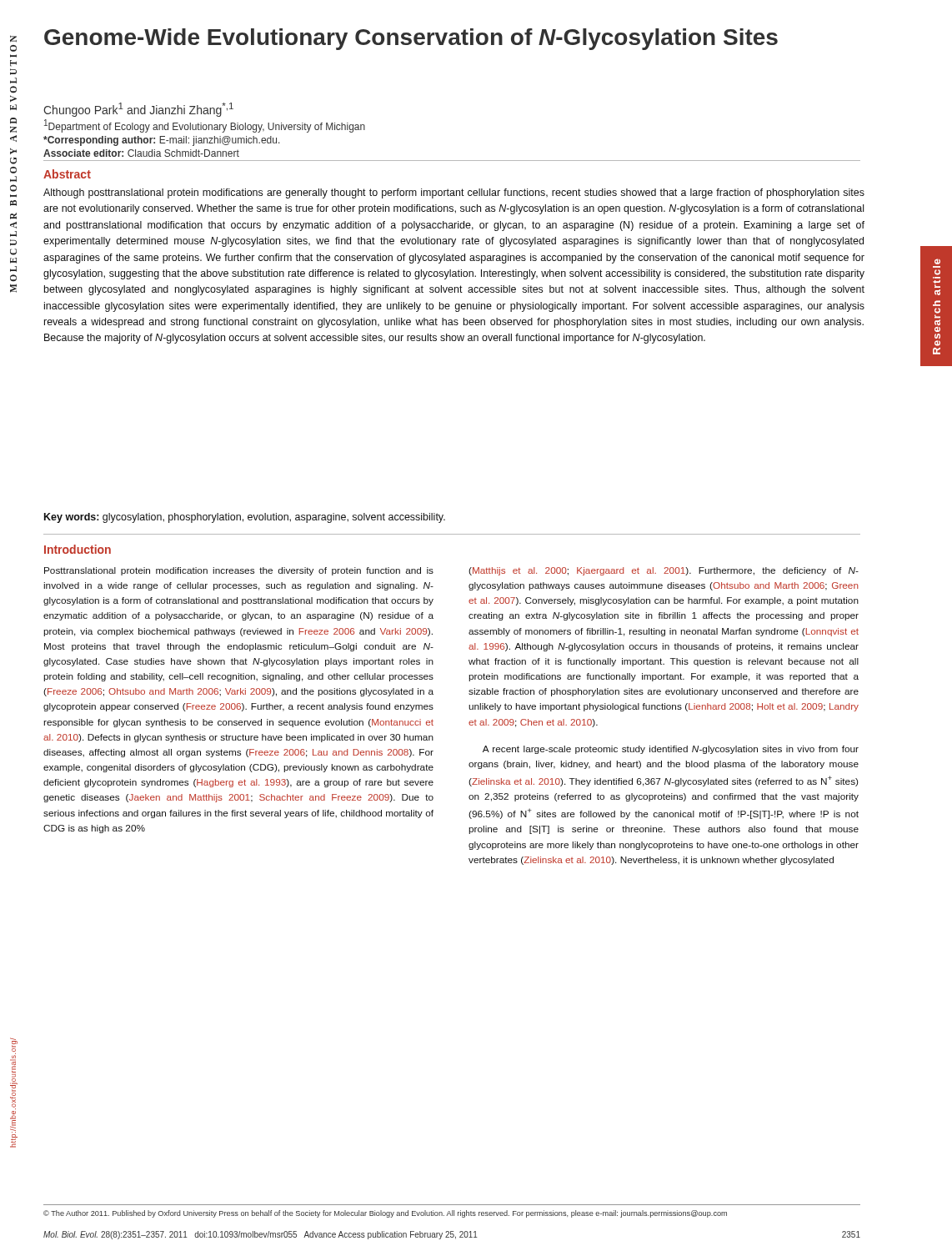Find the text block with the text "Associate editor: Claudia"
The image size is (952, 1251).
pos(141,153)
